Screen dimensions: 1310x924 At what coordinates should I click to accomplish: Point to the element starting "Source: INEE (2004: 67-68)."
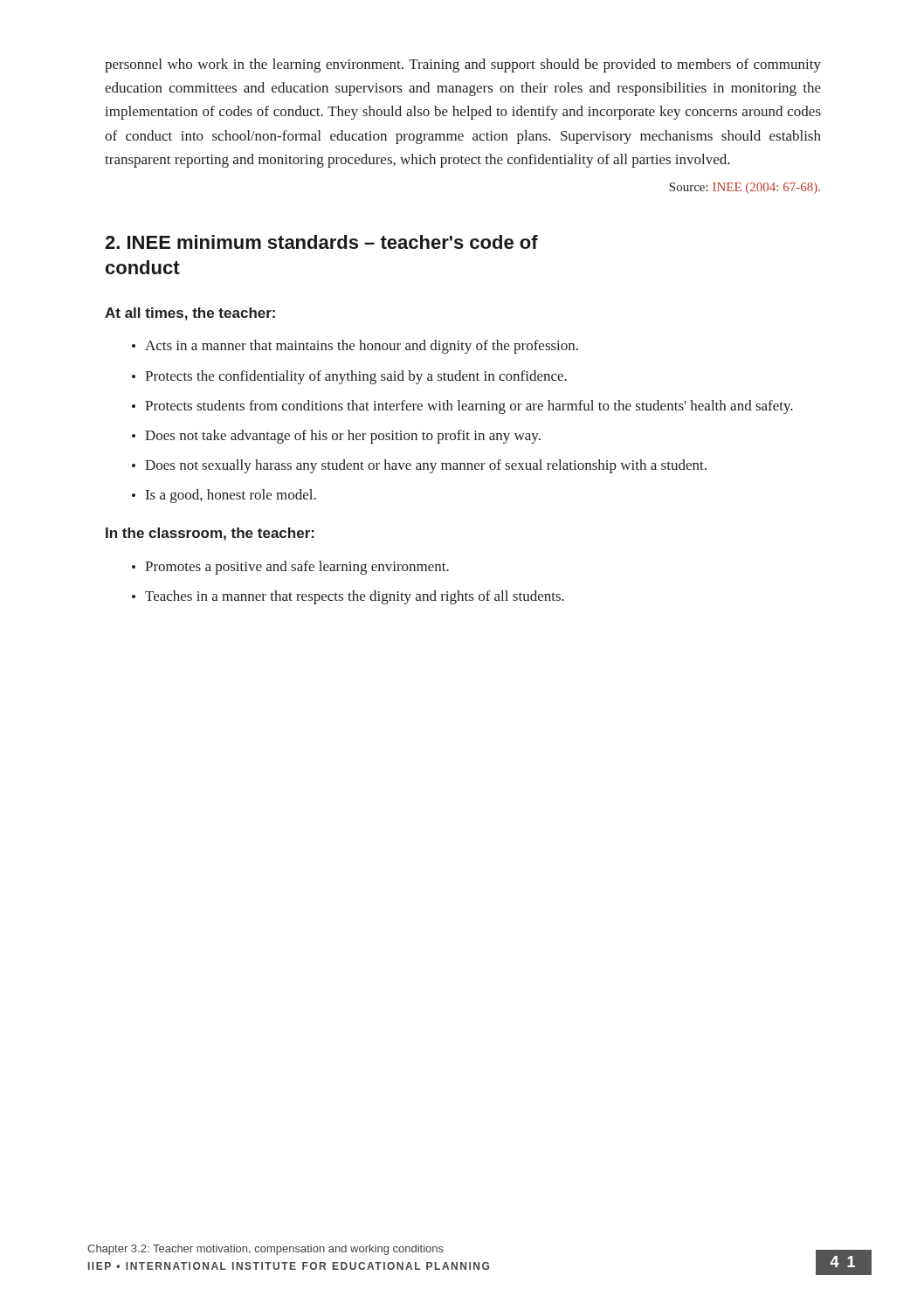tap(745, 187)
